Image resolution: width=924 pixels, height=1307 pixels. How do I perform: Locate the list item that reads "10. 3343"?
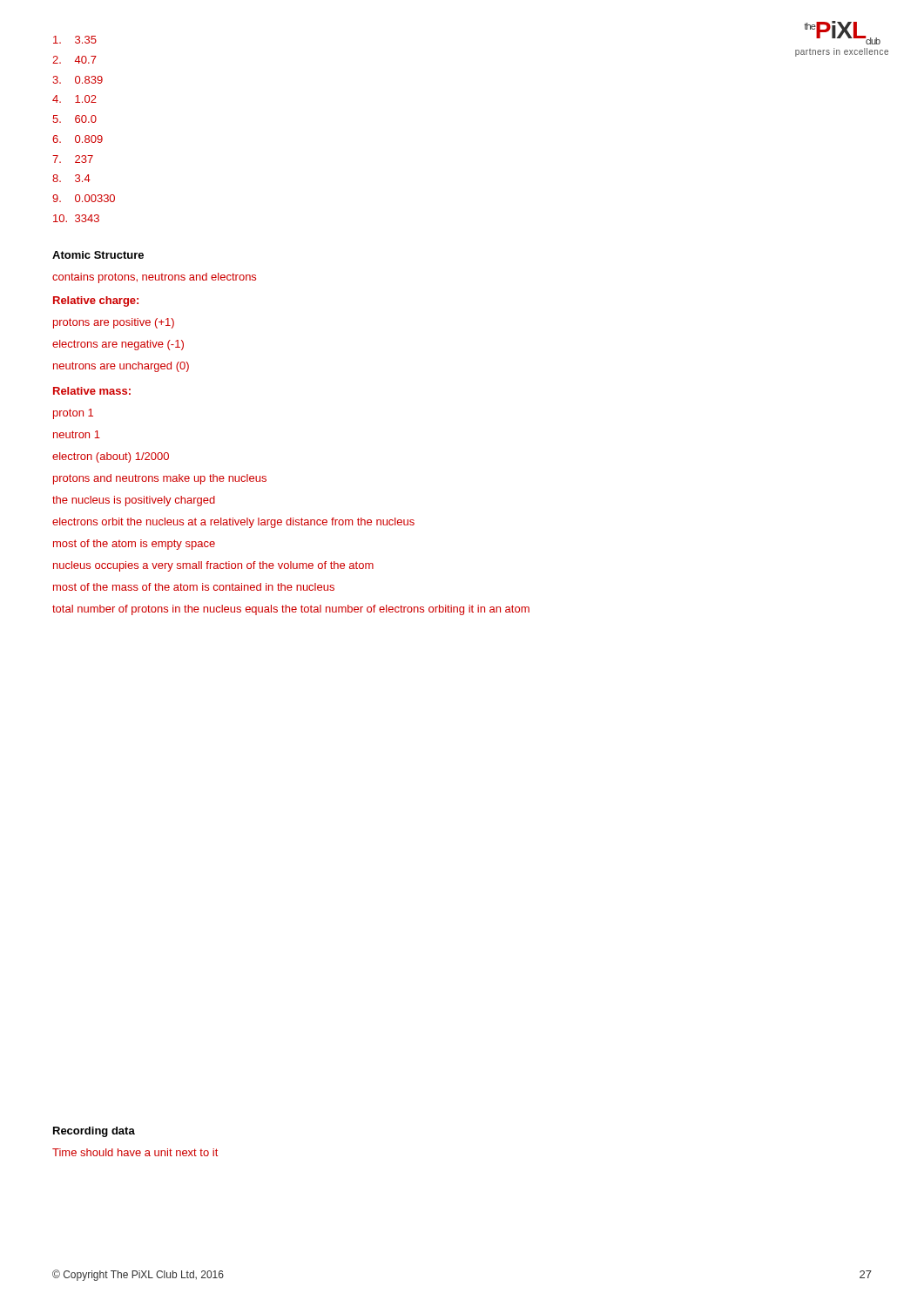pos(76,219)
